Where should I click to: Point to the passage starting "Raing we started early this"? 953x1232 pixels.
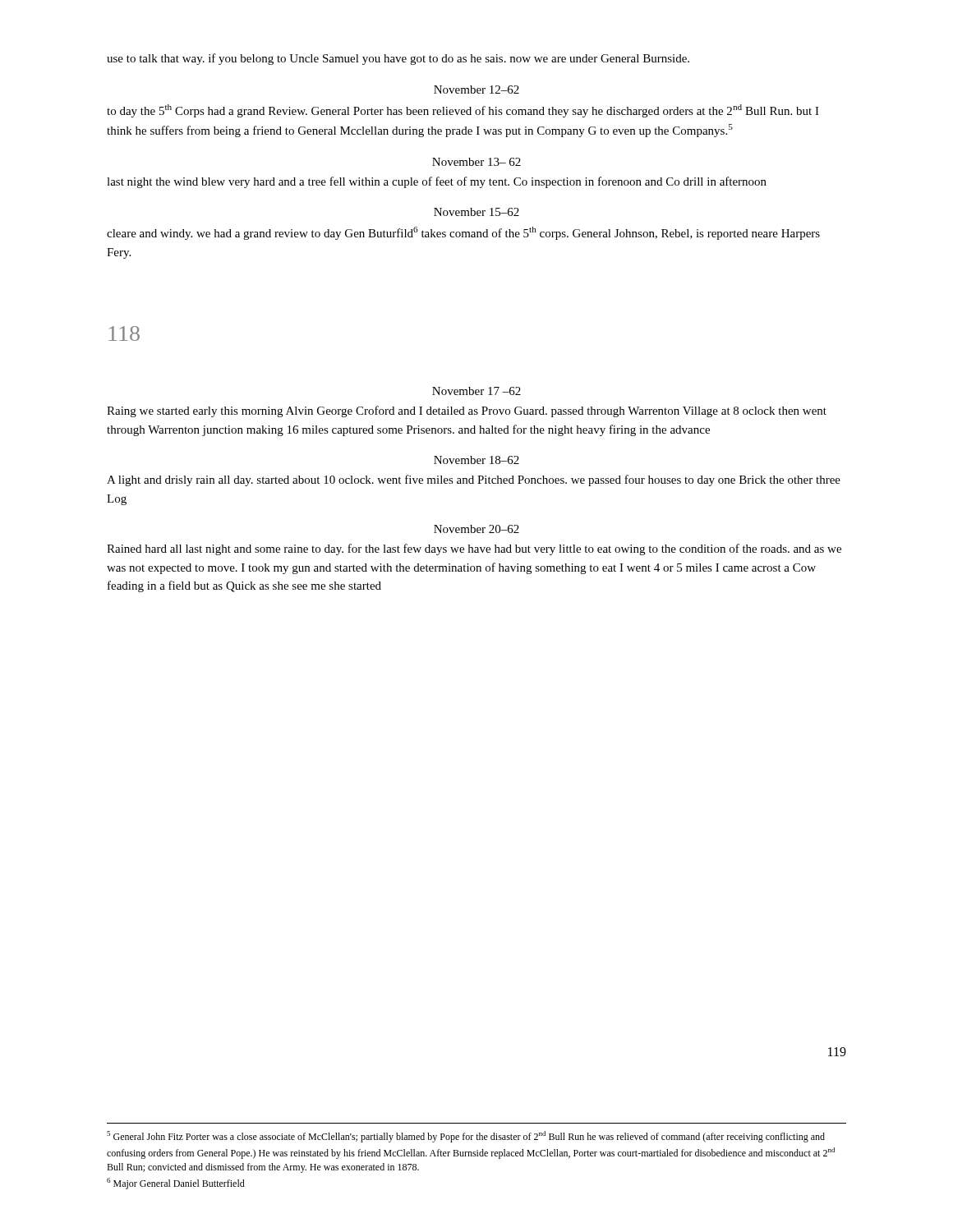click(467, 420)
